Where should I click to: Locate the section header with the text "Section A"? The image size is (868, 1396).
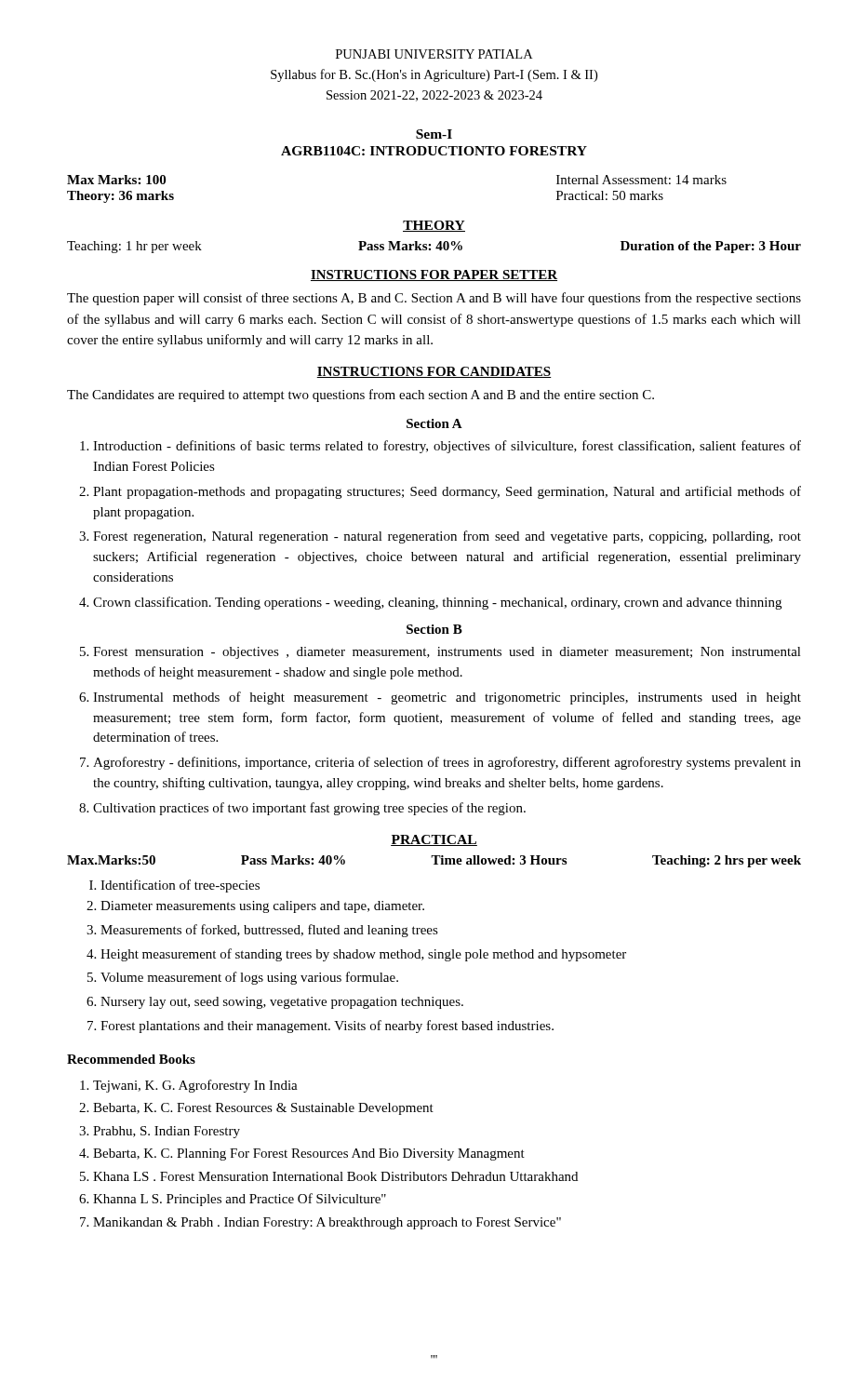tap(434, 424)
